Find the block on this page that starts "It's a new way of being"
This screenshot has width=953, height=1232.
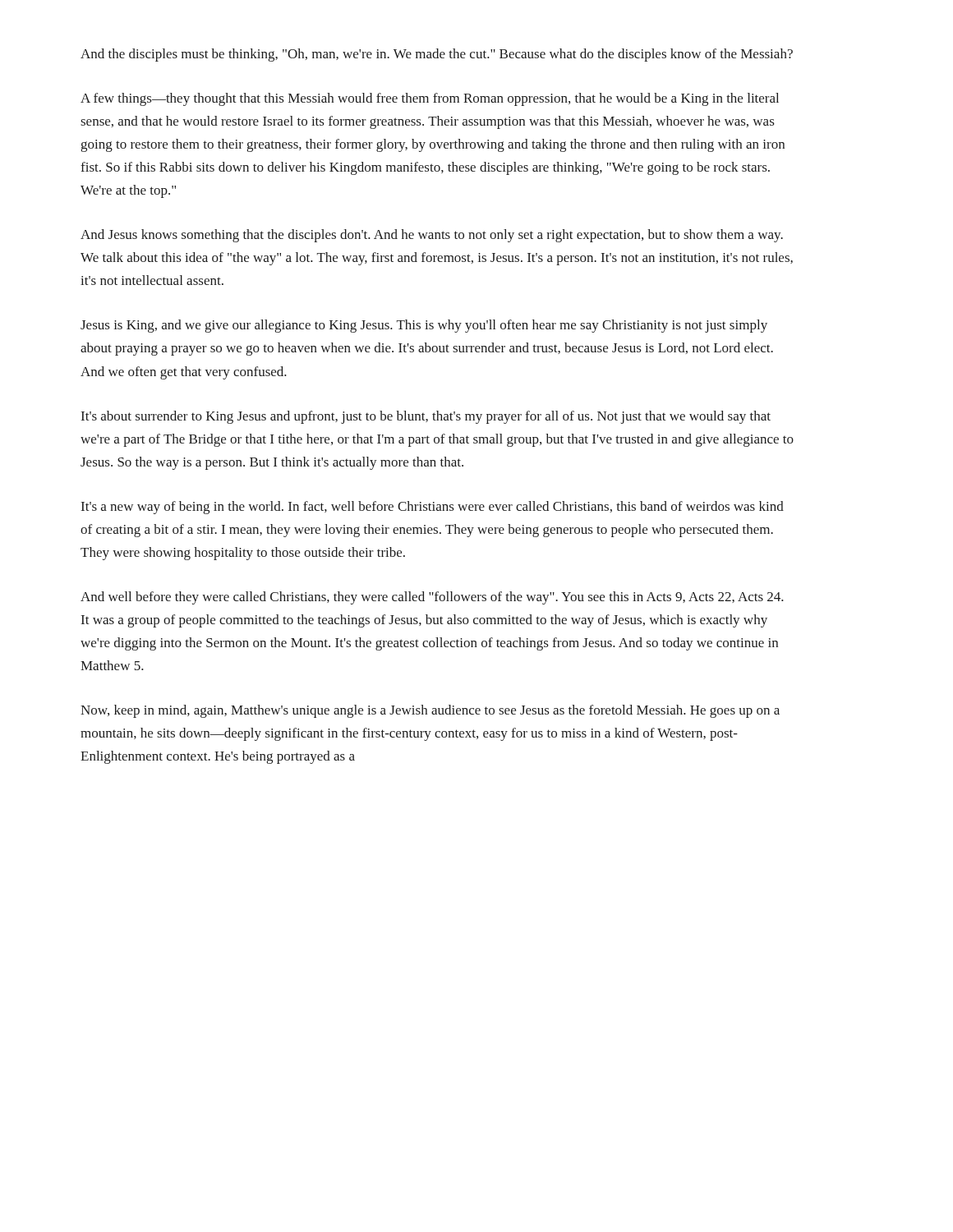[x=432, y=529]
